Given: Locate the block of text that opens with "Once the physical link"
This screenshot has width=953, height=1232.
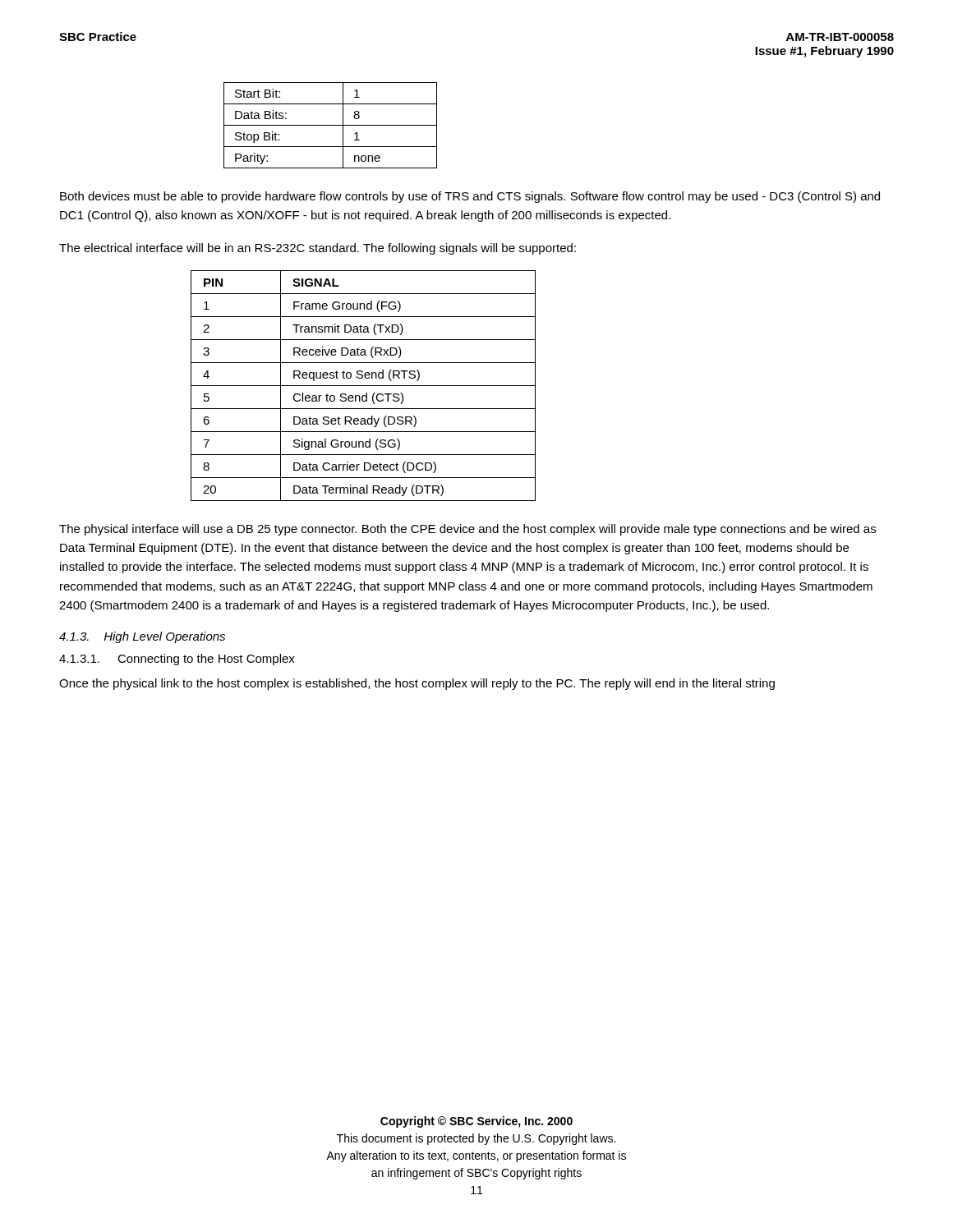Looking at the screenshot, I should coord(417,683).
